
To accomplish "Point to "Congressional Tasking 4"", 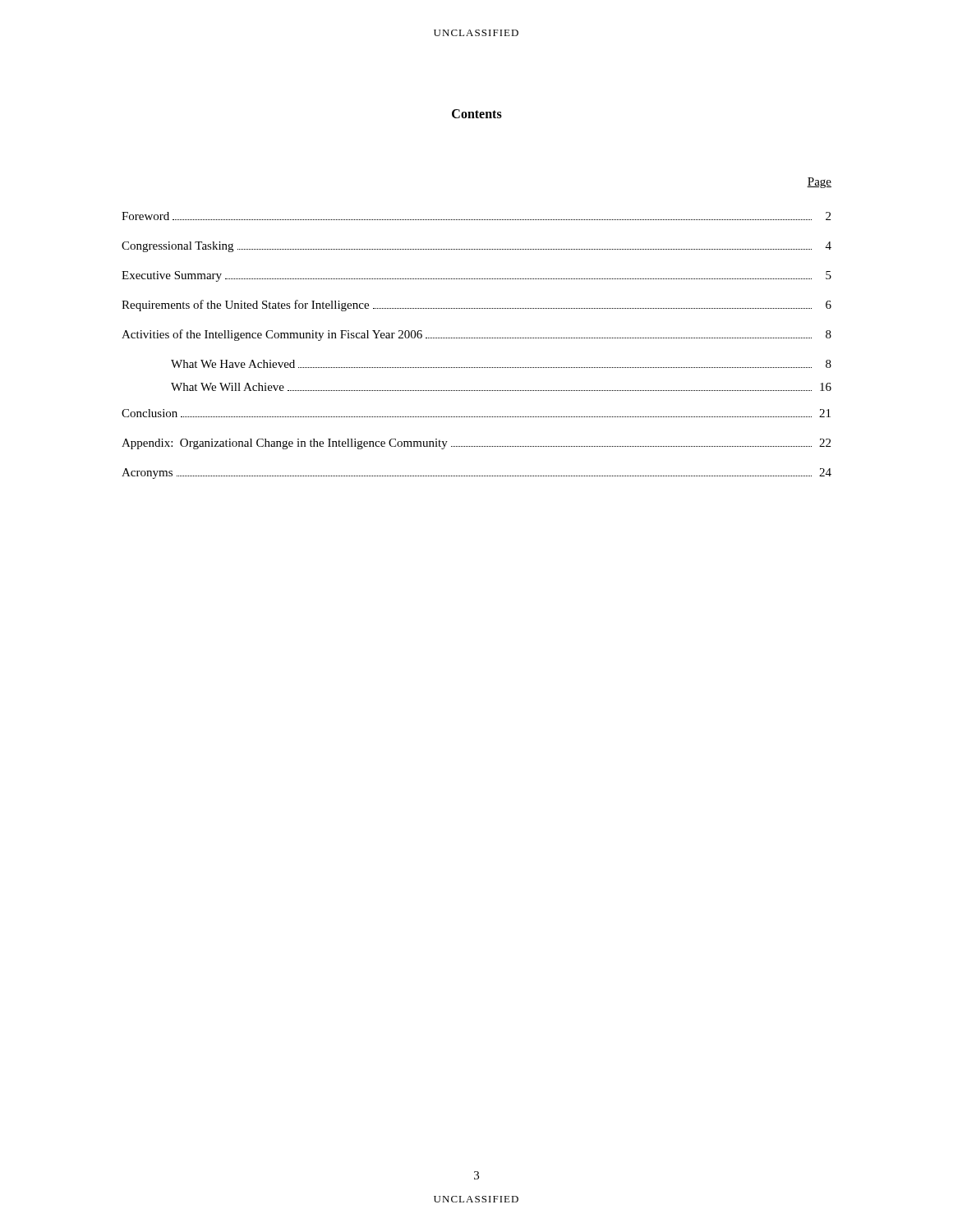I will (476, 246).
